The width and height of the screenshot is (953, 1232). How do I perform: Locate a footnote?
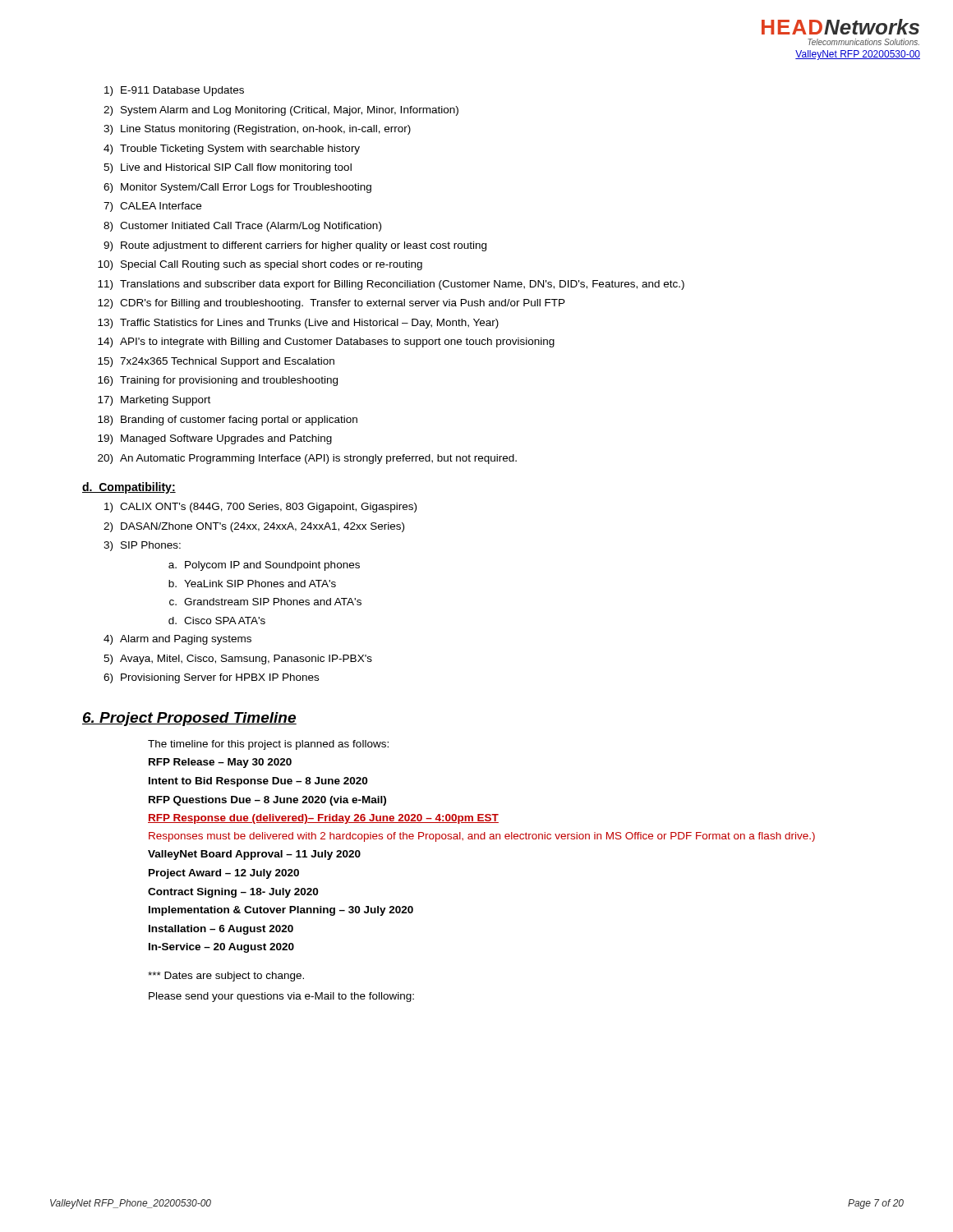tap(227, 975)
